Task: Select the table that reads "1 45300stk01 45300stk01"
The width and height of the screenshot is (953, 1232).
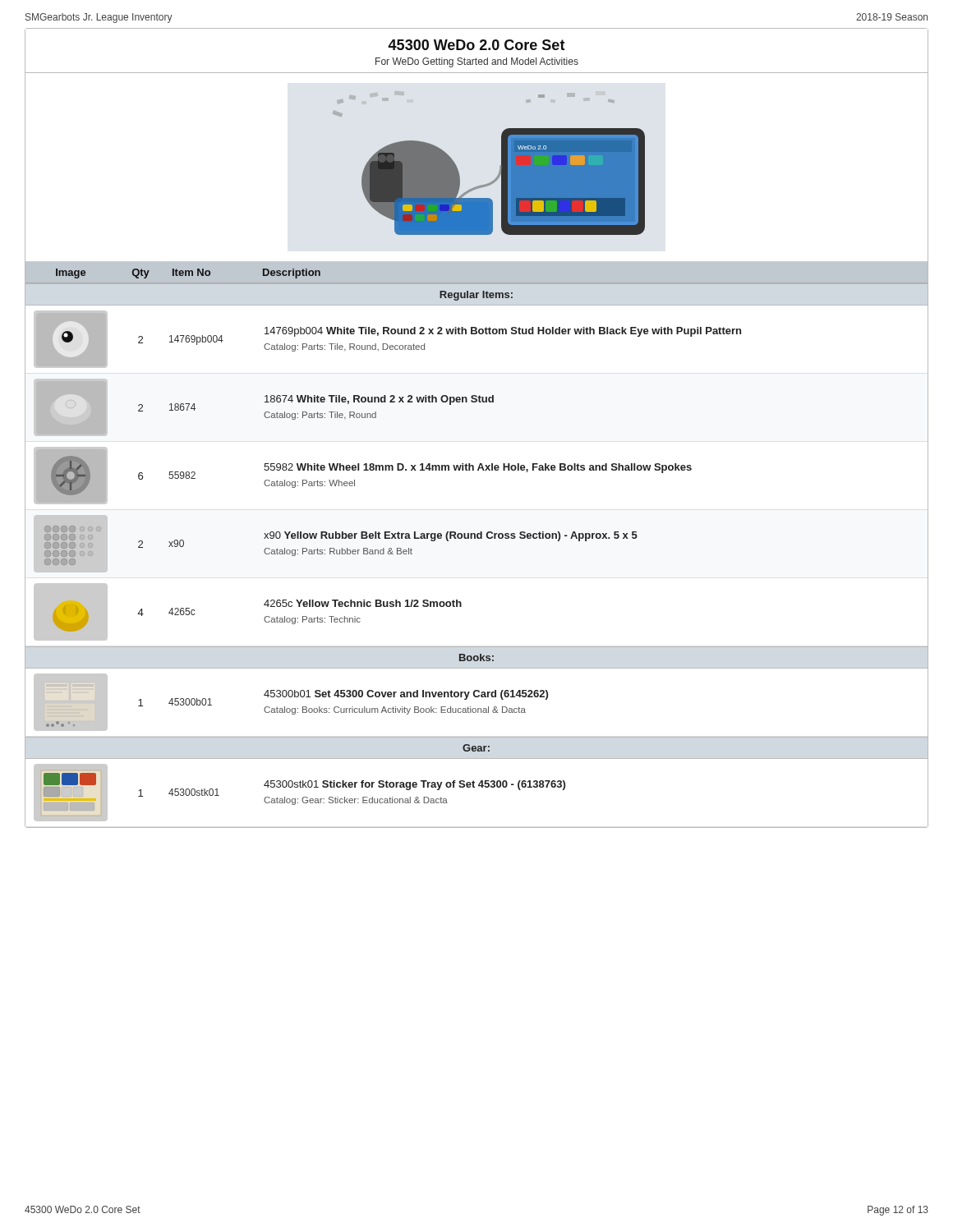Action: pos(476,793)
